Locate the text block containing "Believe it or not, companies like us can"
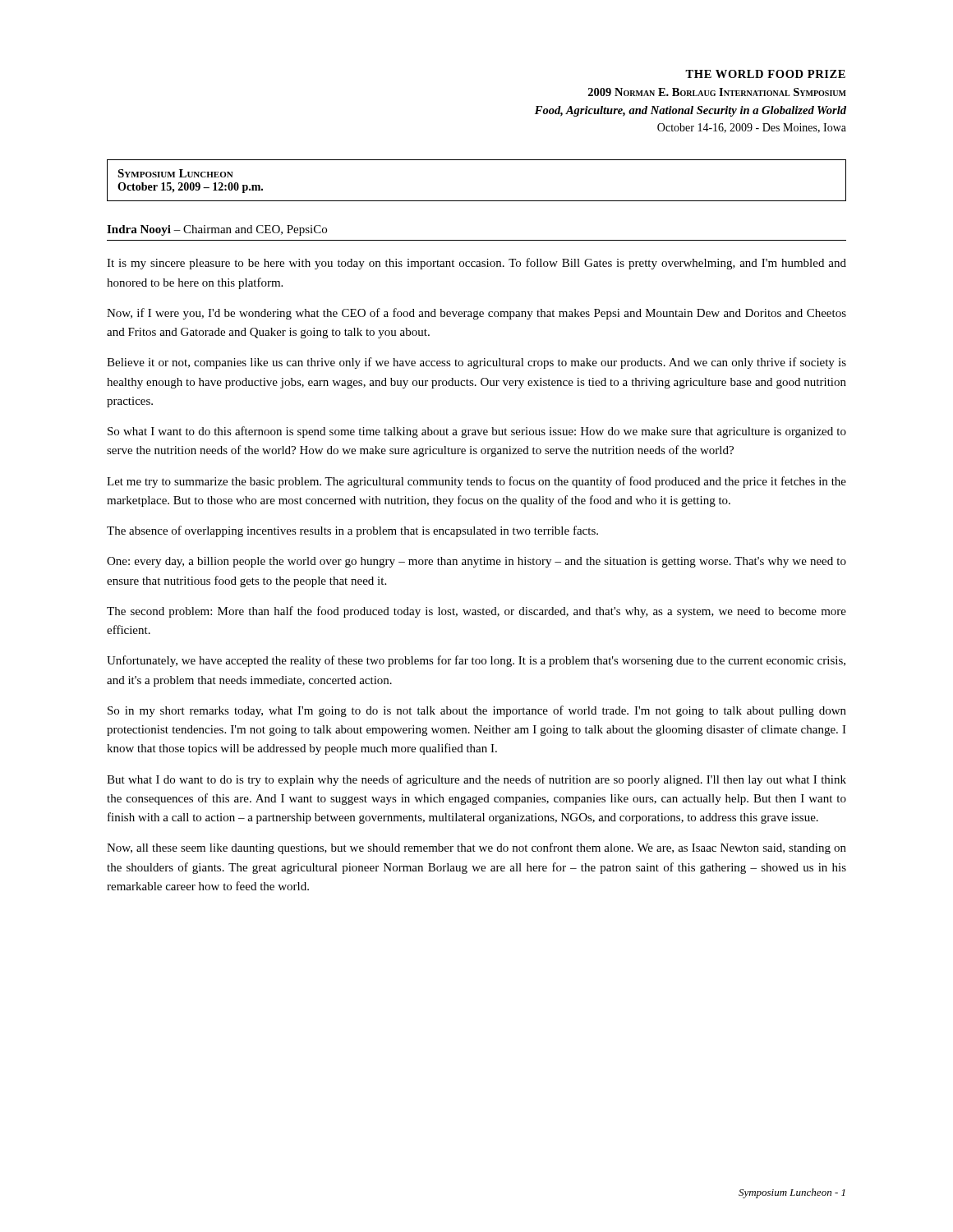The width and height of the screenshot is (953, 1232). pos(476,381)
